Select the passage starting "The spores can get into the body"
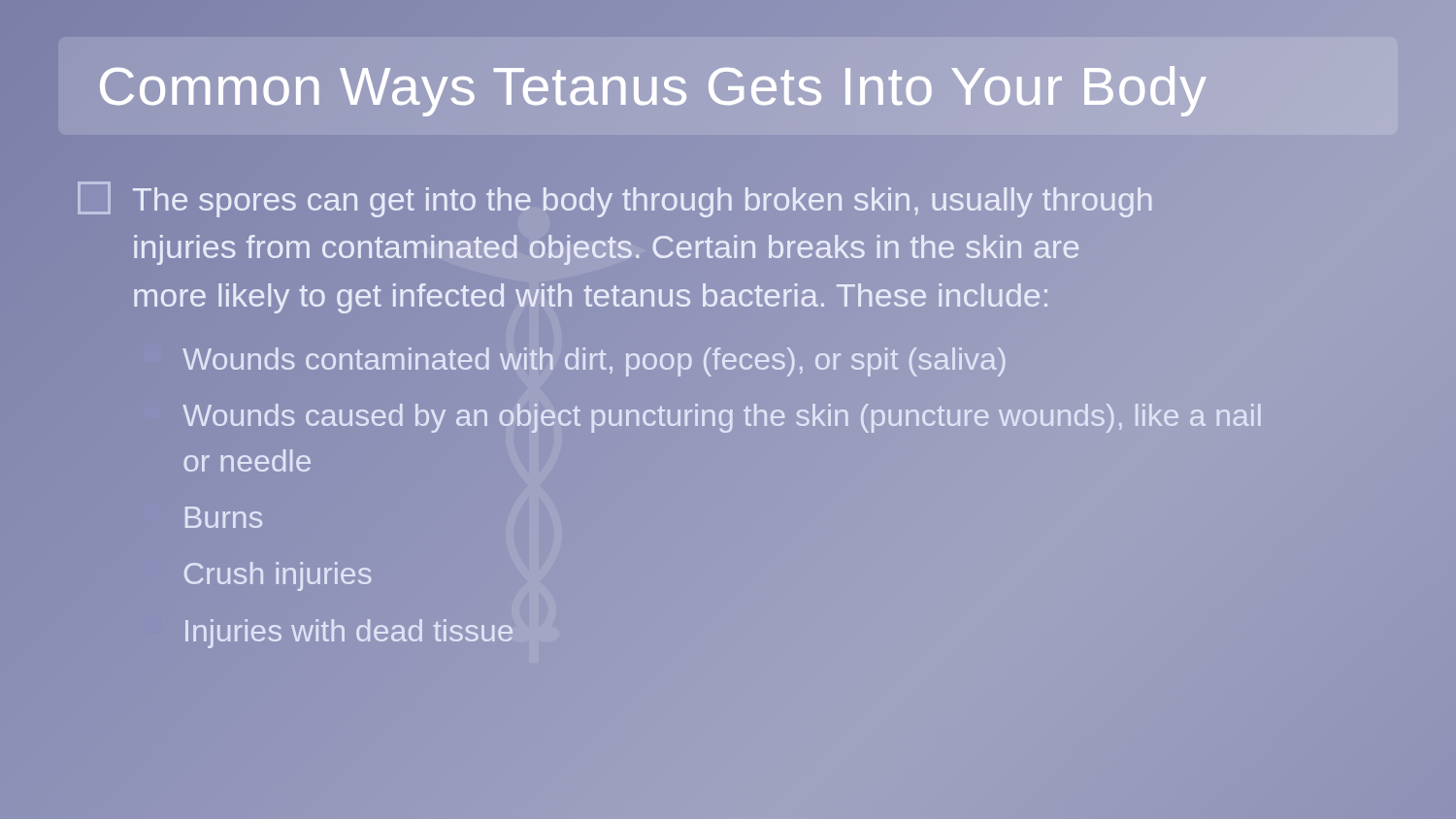Image resolution: width=1456 pixels, height=819 pixels. coord(616,247)
